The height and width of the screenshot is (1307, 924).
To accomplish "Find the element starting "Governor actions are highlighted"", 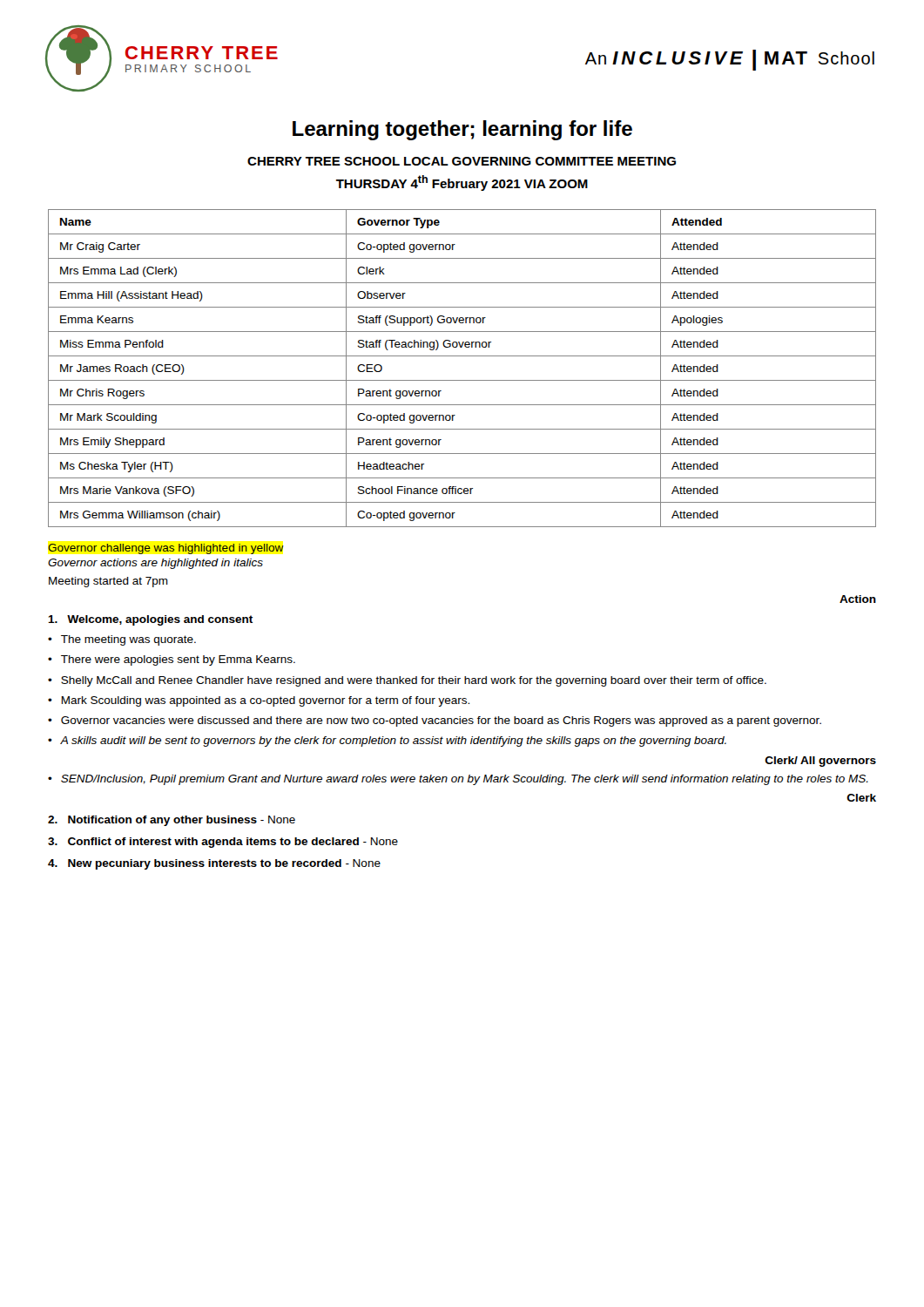I will [155, 562].
